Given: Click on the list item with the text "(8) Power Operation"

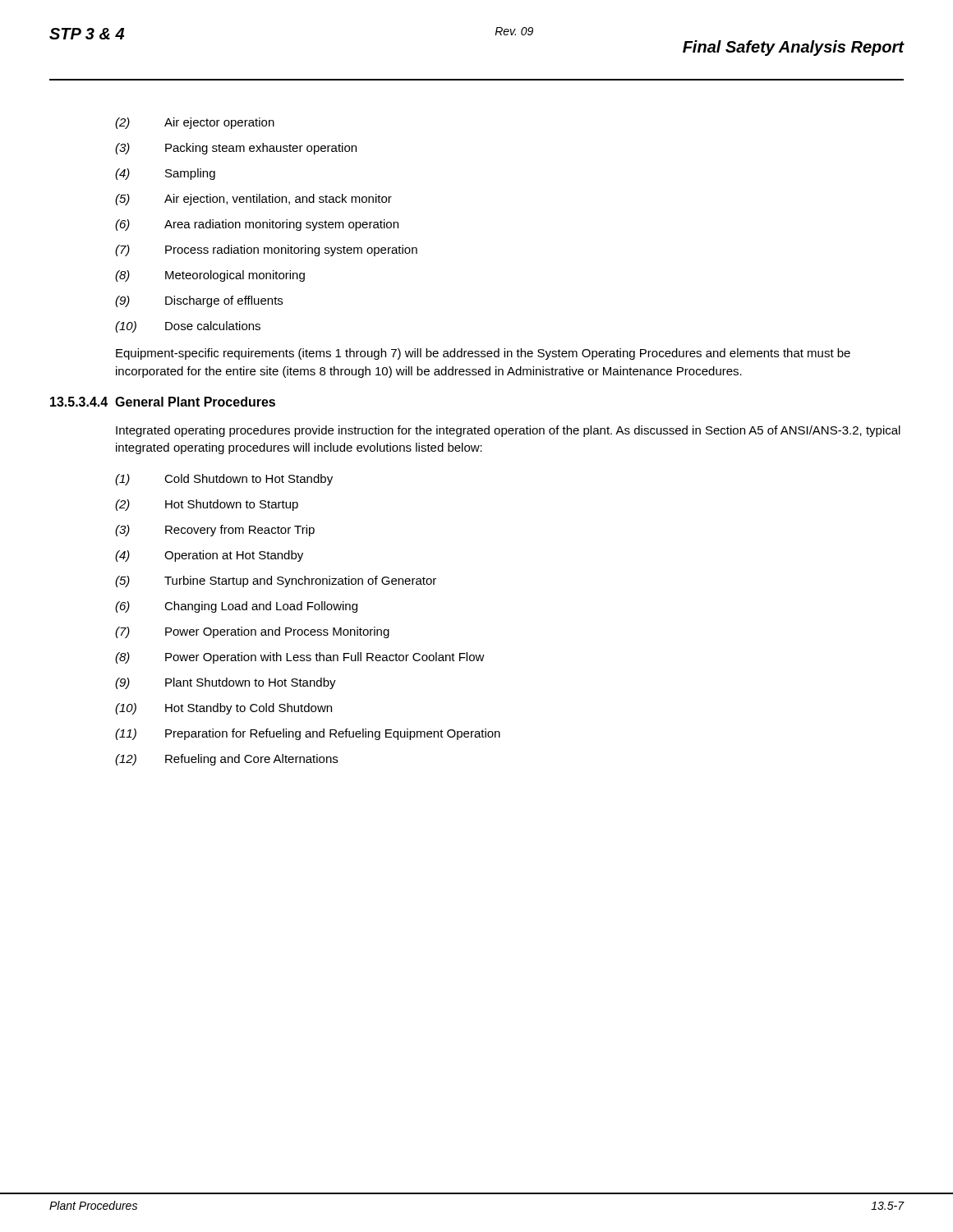Looking at the screenshot, I should pos(300,658).
